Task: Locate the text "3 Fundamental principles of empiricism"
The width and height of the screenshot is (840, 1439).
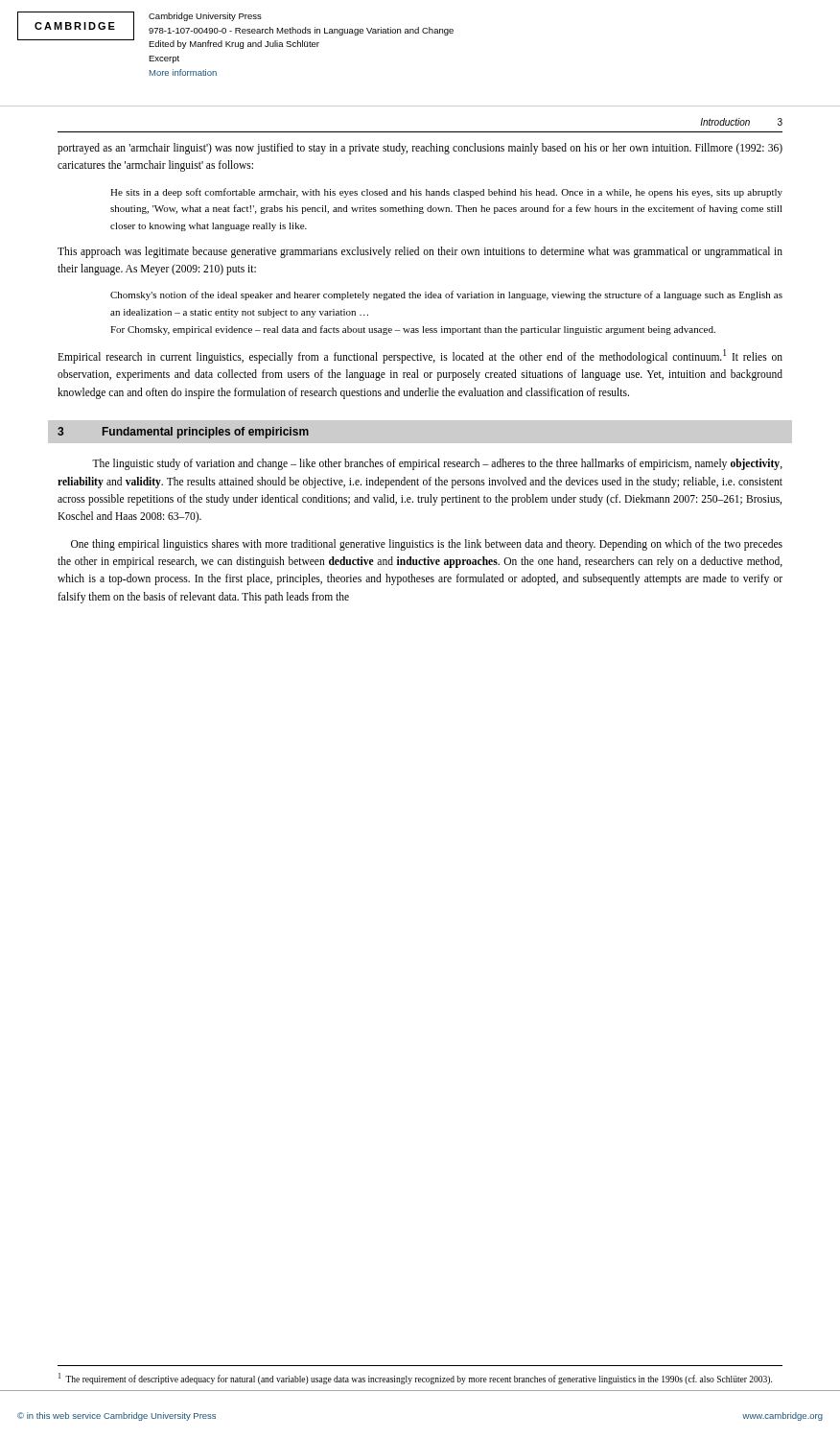Action: click(183, 432)
